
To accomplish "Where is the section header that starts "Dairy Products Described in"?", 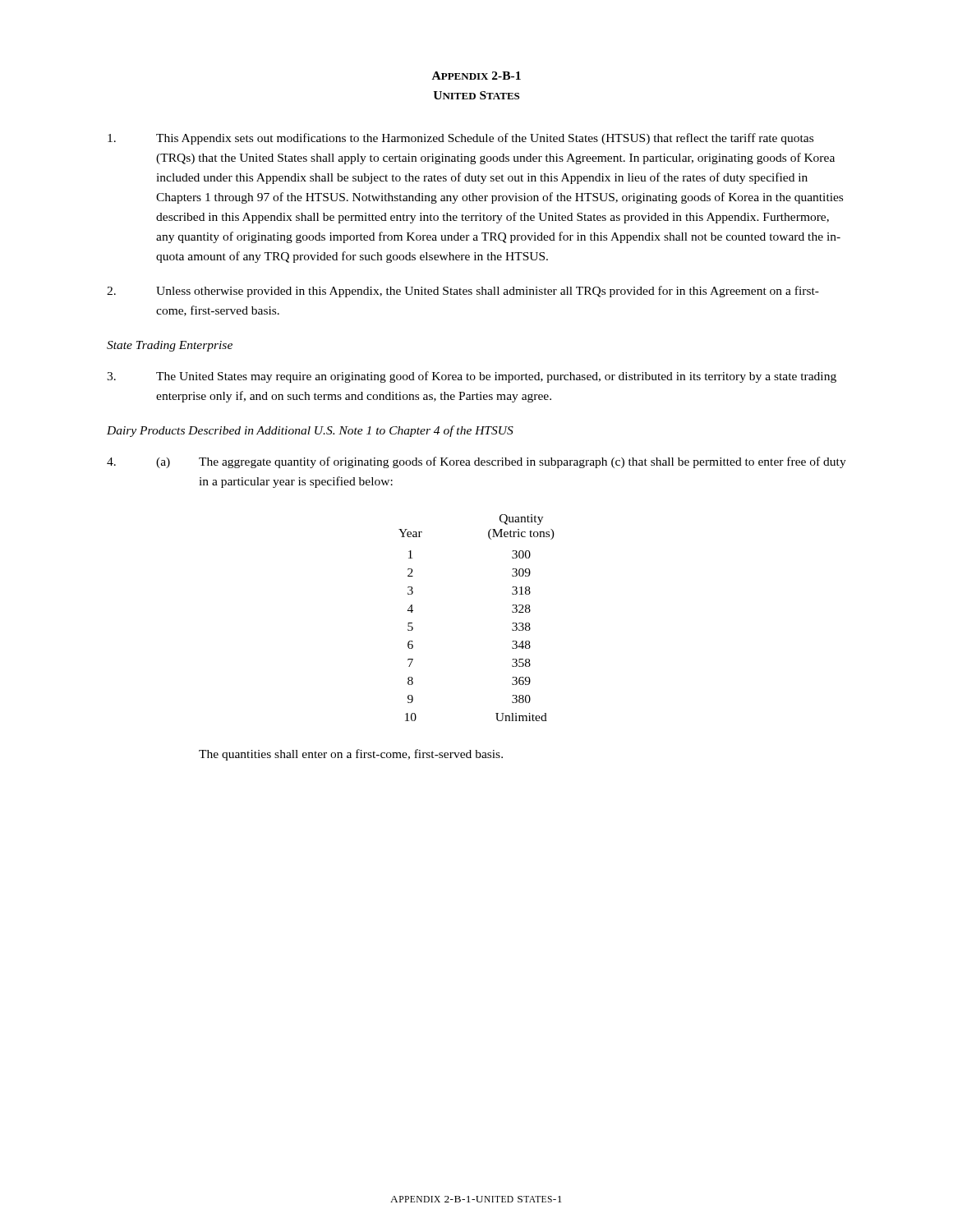I will (310, 430).
